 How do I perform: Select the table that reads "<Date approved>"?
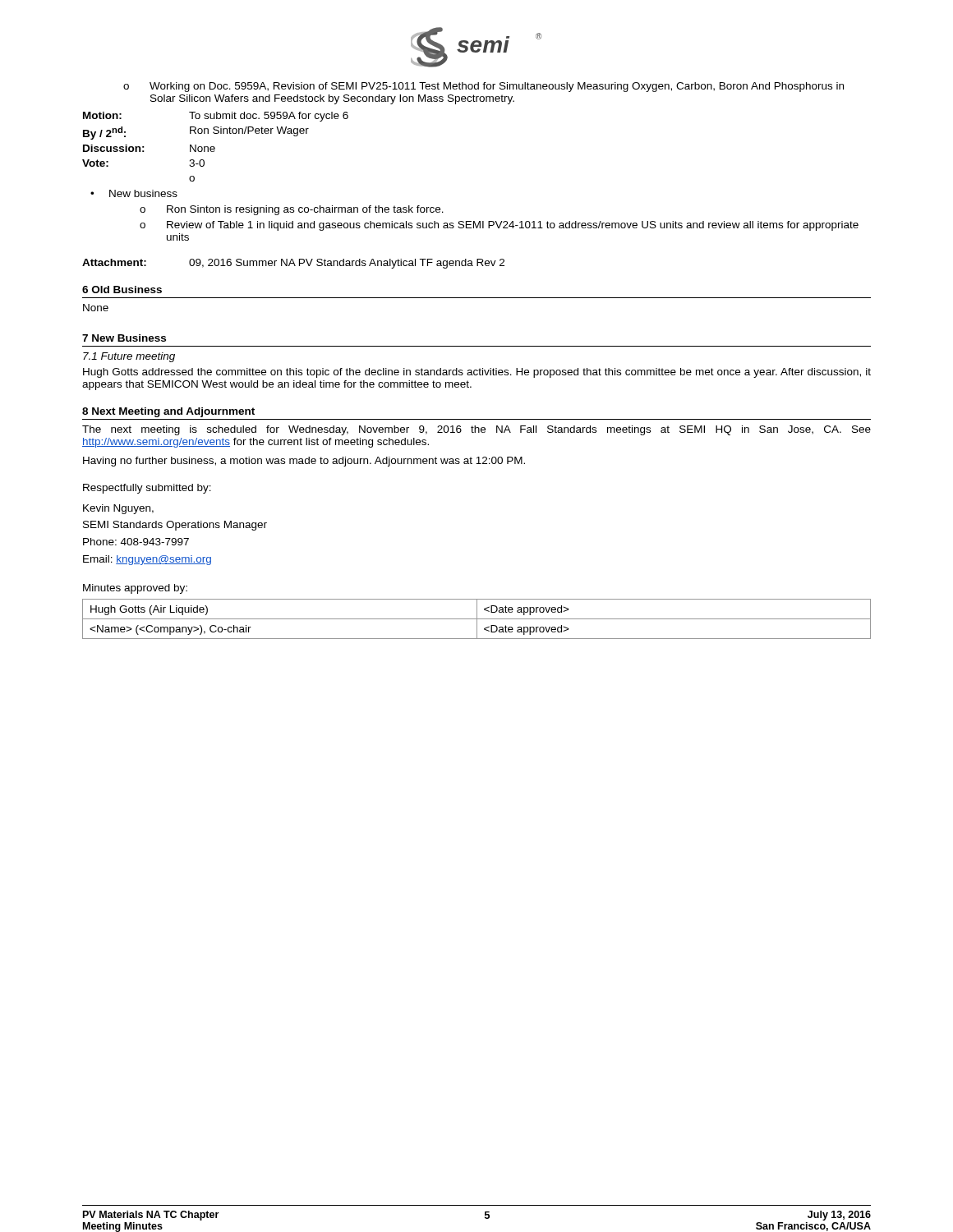(x=476, y=619)
